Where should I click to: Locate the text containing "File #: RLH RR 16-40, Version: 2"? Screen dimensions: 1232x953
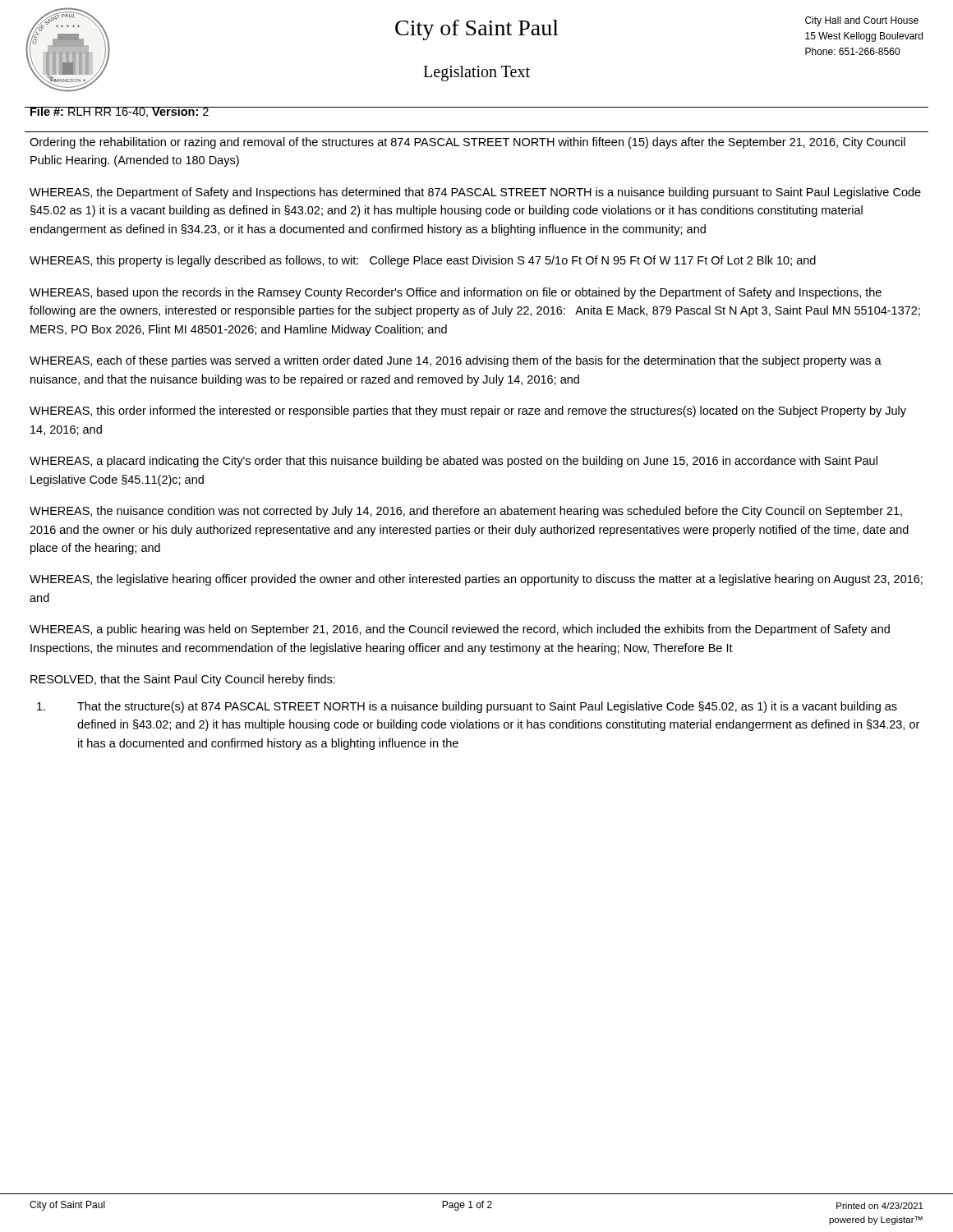click(x=119, y=112)
